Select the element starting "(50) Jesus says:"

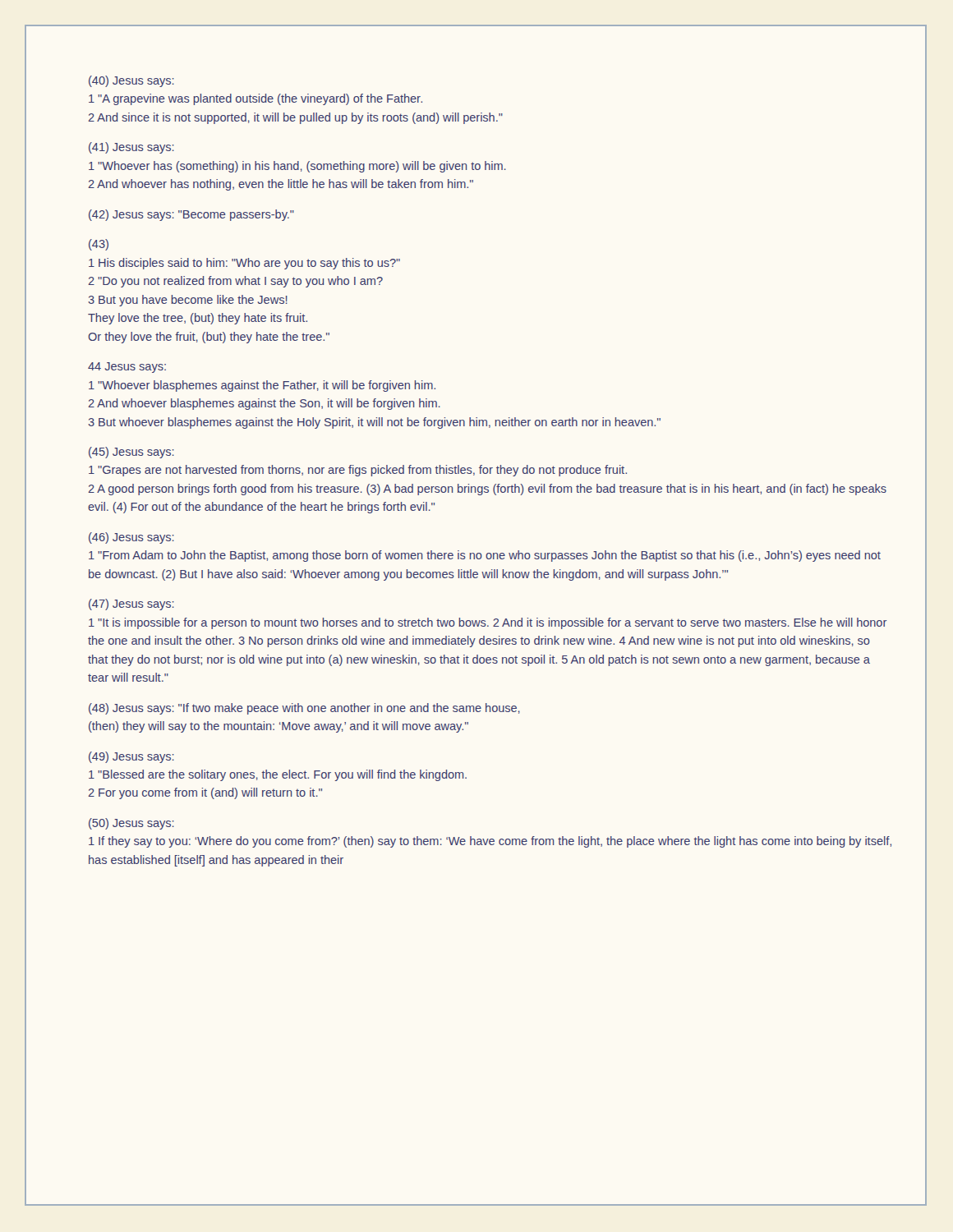pos(490,842)
